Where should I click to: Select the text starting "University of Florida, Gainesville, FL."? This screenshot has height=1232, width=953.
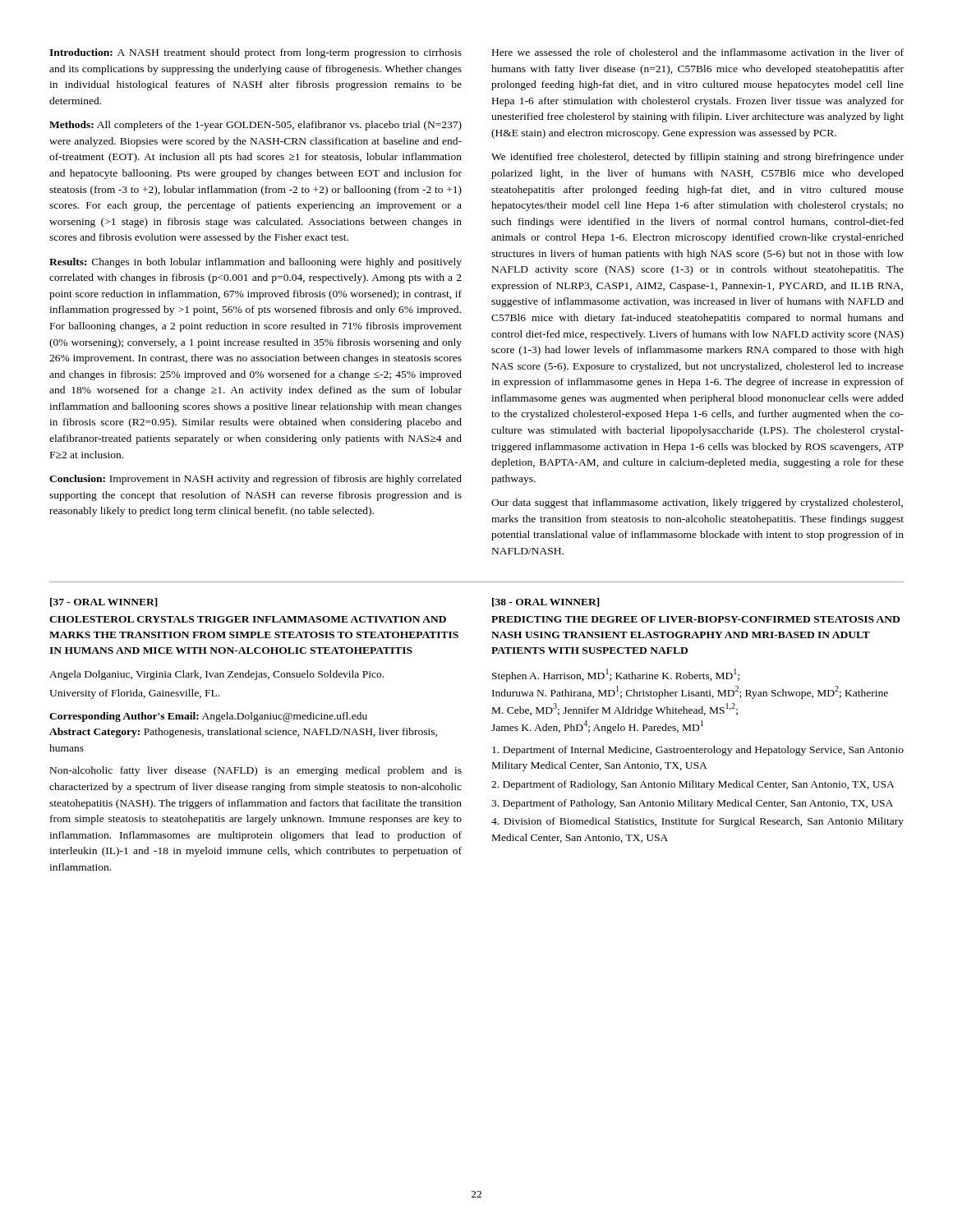135,693
